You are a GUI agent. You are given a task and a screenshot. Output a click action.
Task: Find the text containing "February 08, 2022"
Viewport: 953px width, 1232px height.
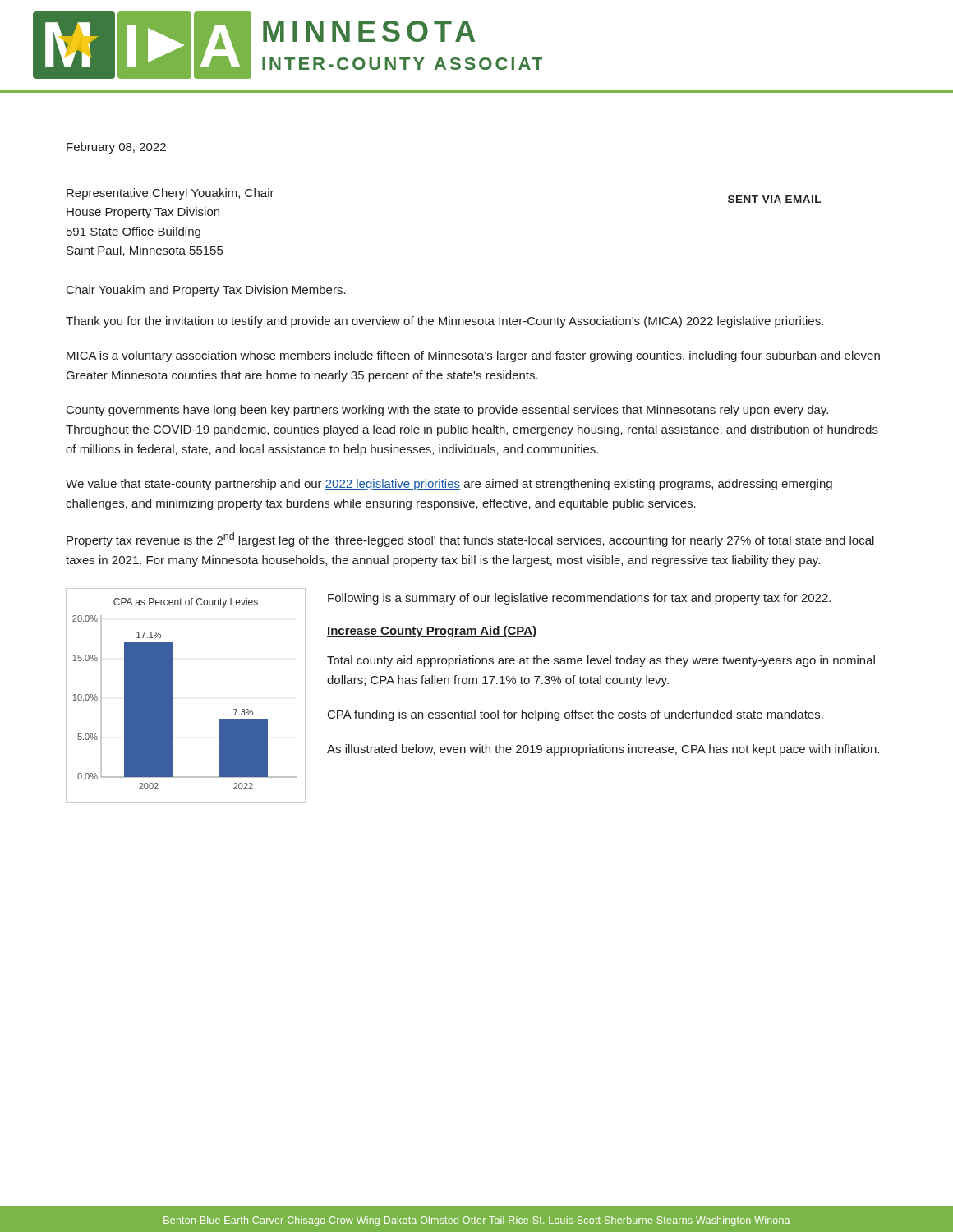pos(116,147)
